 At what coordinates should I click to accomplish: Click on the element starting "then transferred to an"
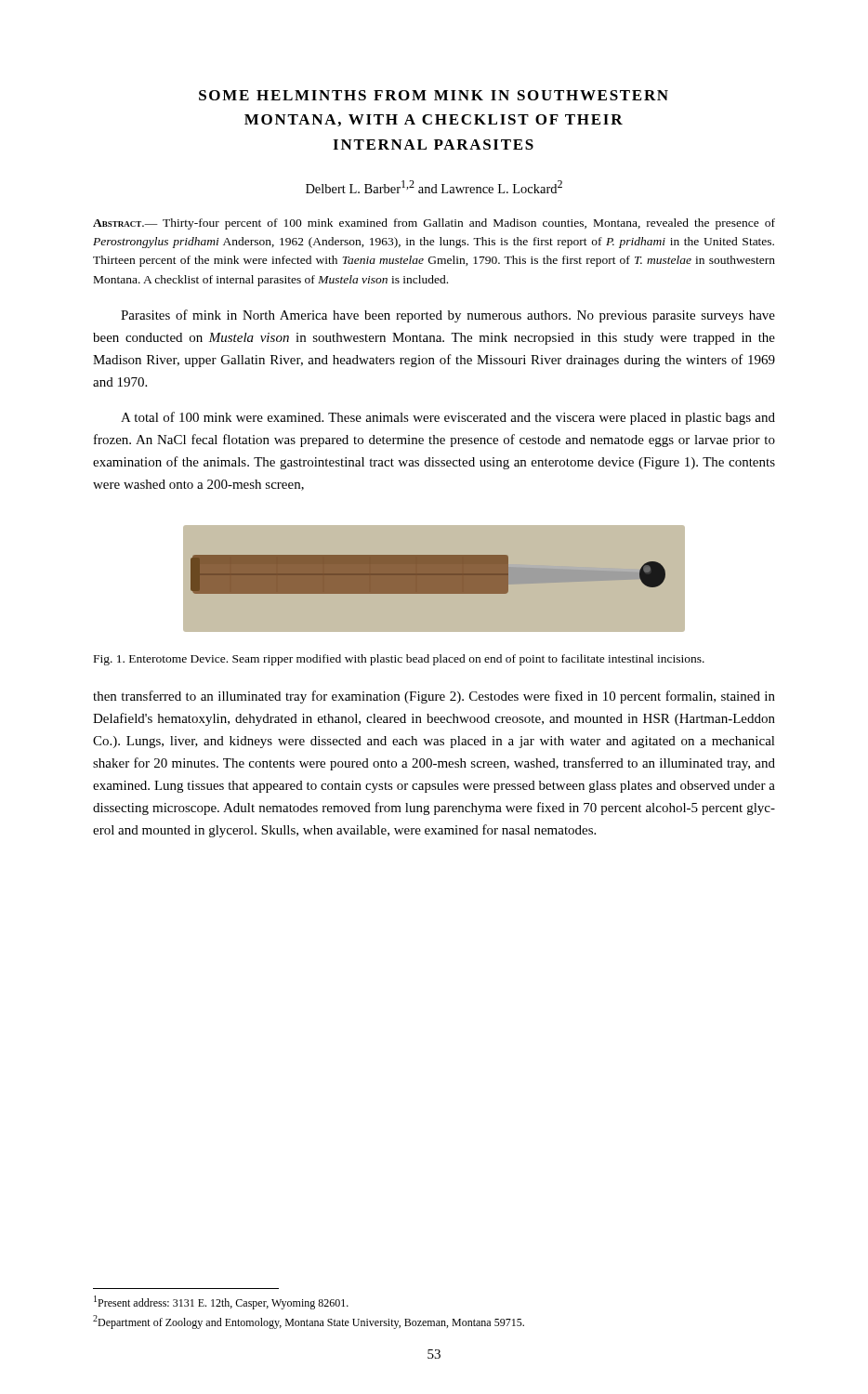pos(434,763)
